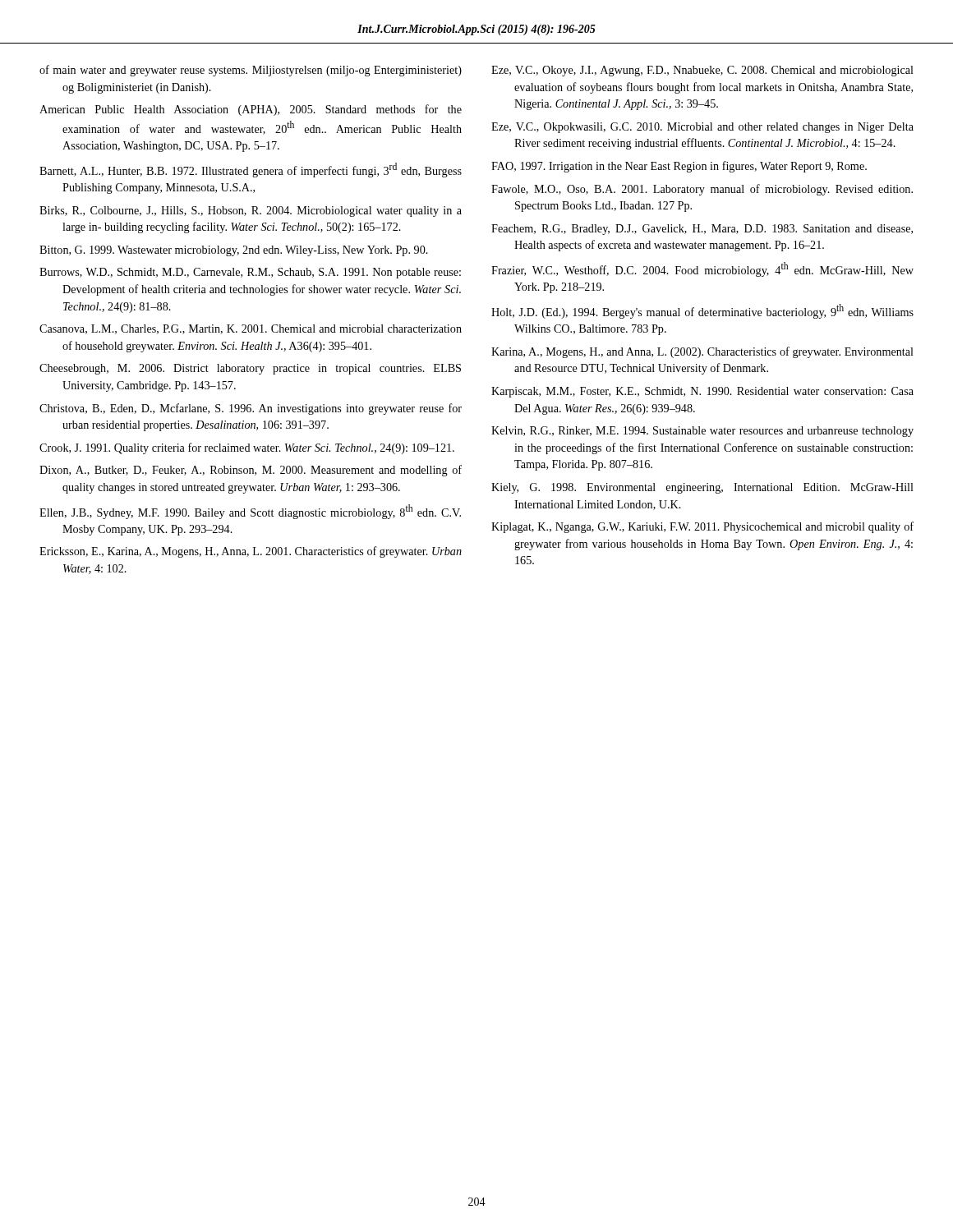The height and width of the screenshot is (1232, 953).
Task: Select the list item with the text "Feachem, R.G., Bradley,"
Action: tap(702, 237)
